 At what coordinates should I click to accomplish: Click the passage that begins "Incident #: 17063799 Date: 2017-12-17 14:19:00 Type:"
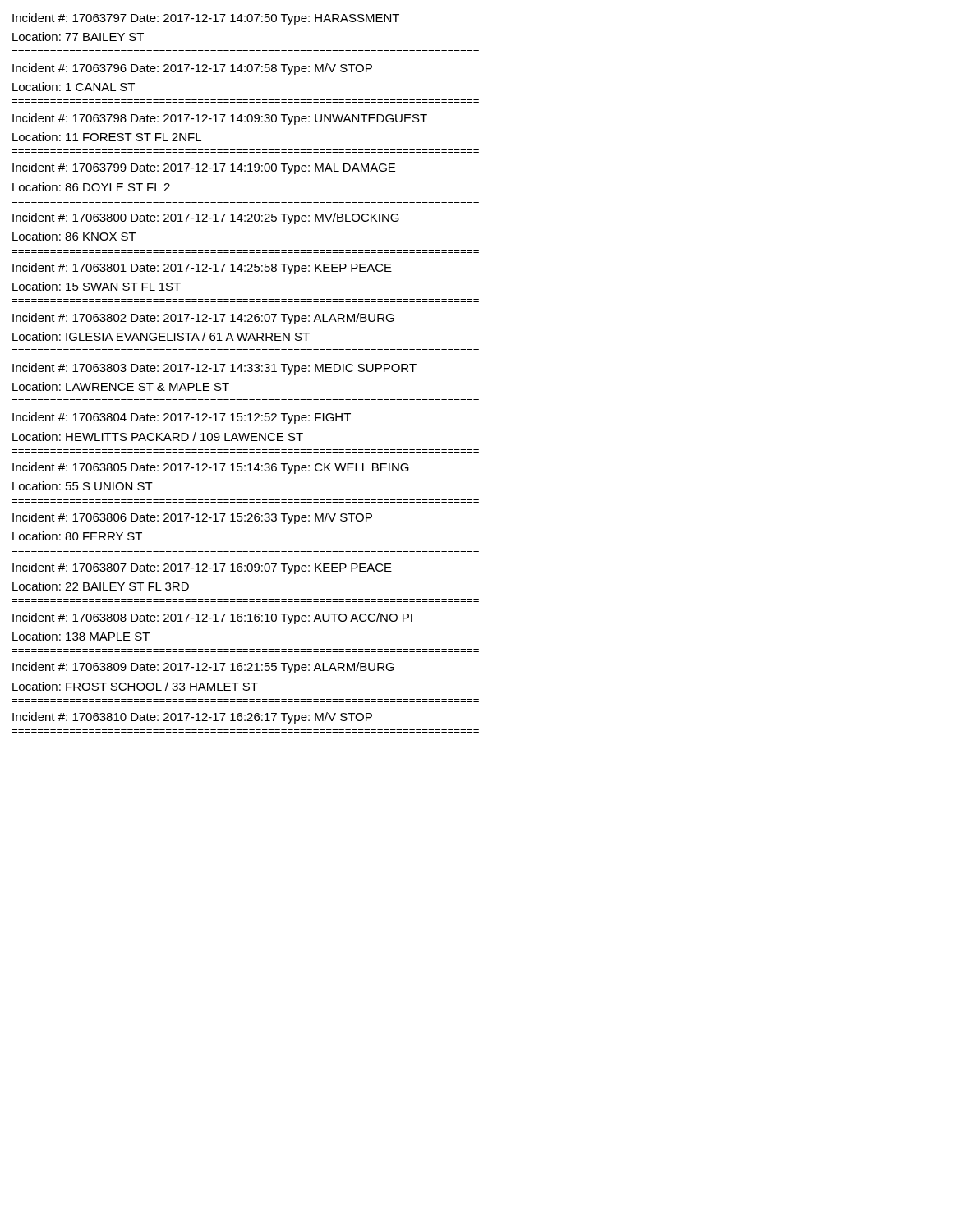(x=204, y=168)
